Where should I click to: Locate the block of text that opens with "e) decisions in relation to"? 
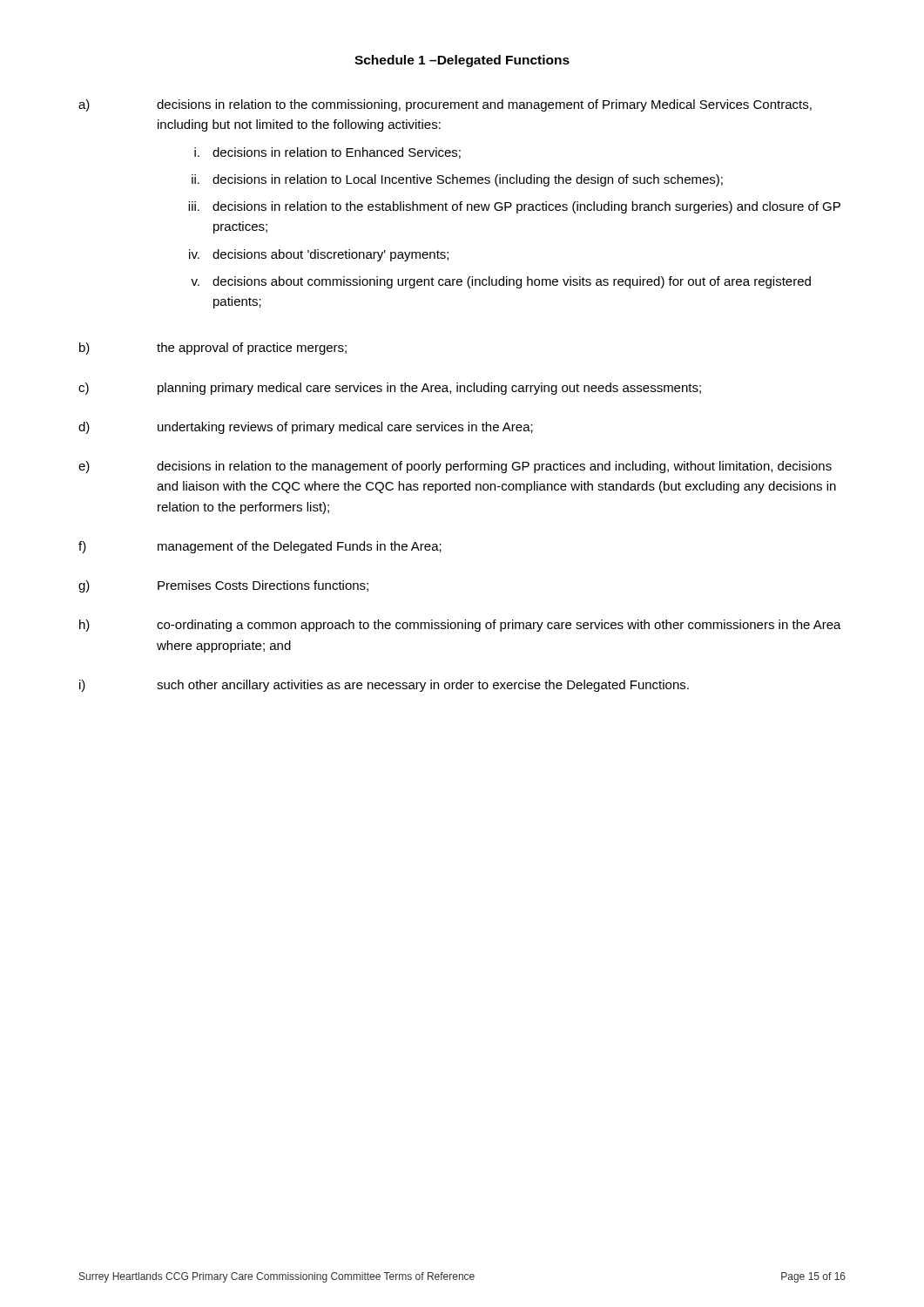pos(462,486)
